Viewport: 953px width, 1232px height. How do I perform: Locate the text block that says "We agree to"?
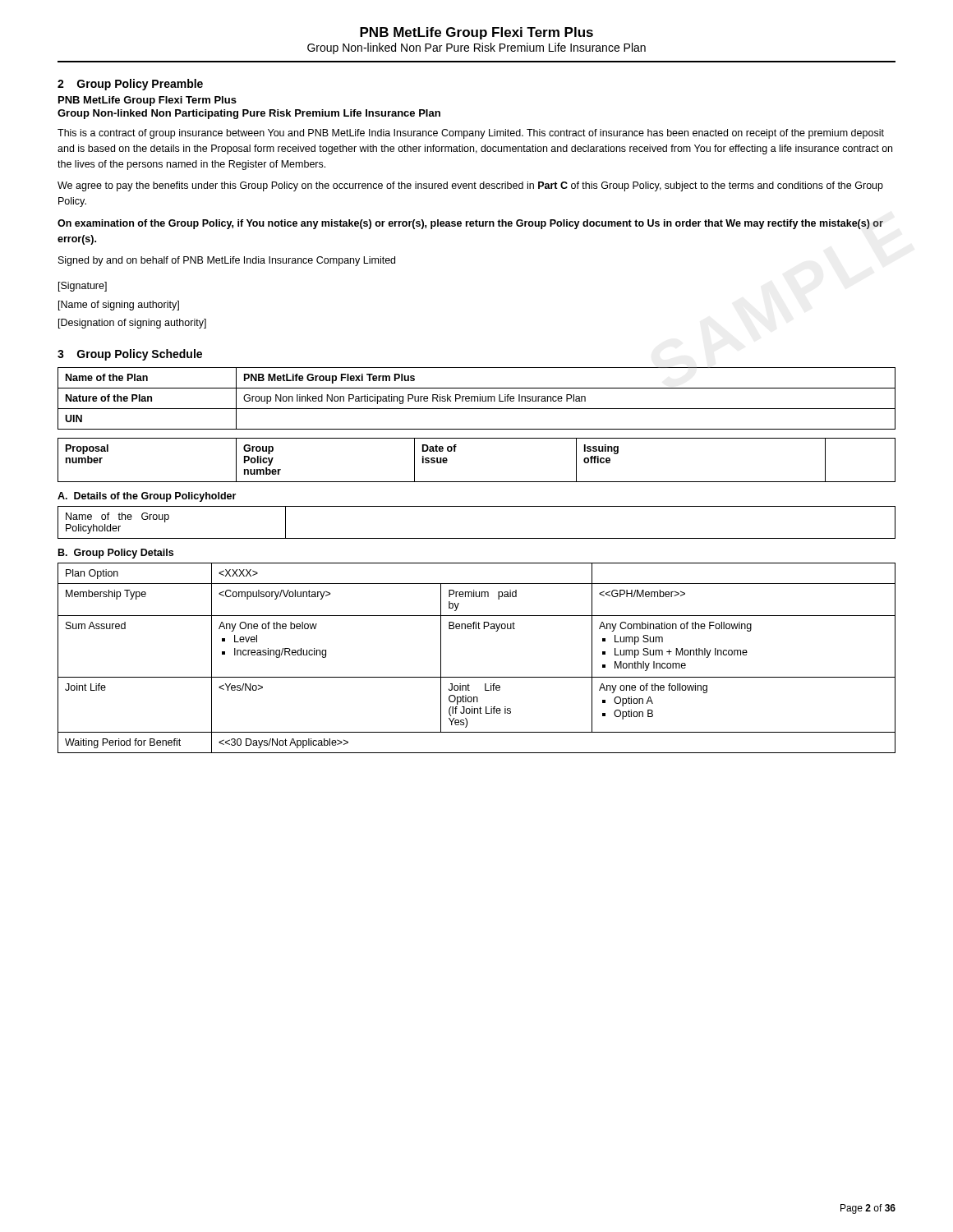(x=470, y=194)
